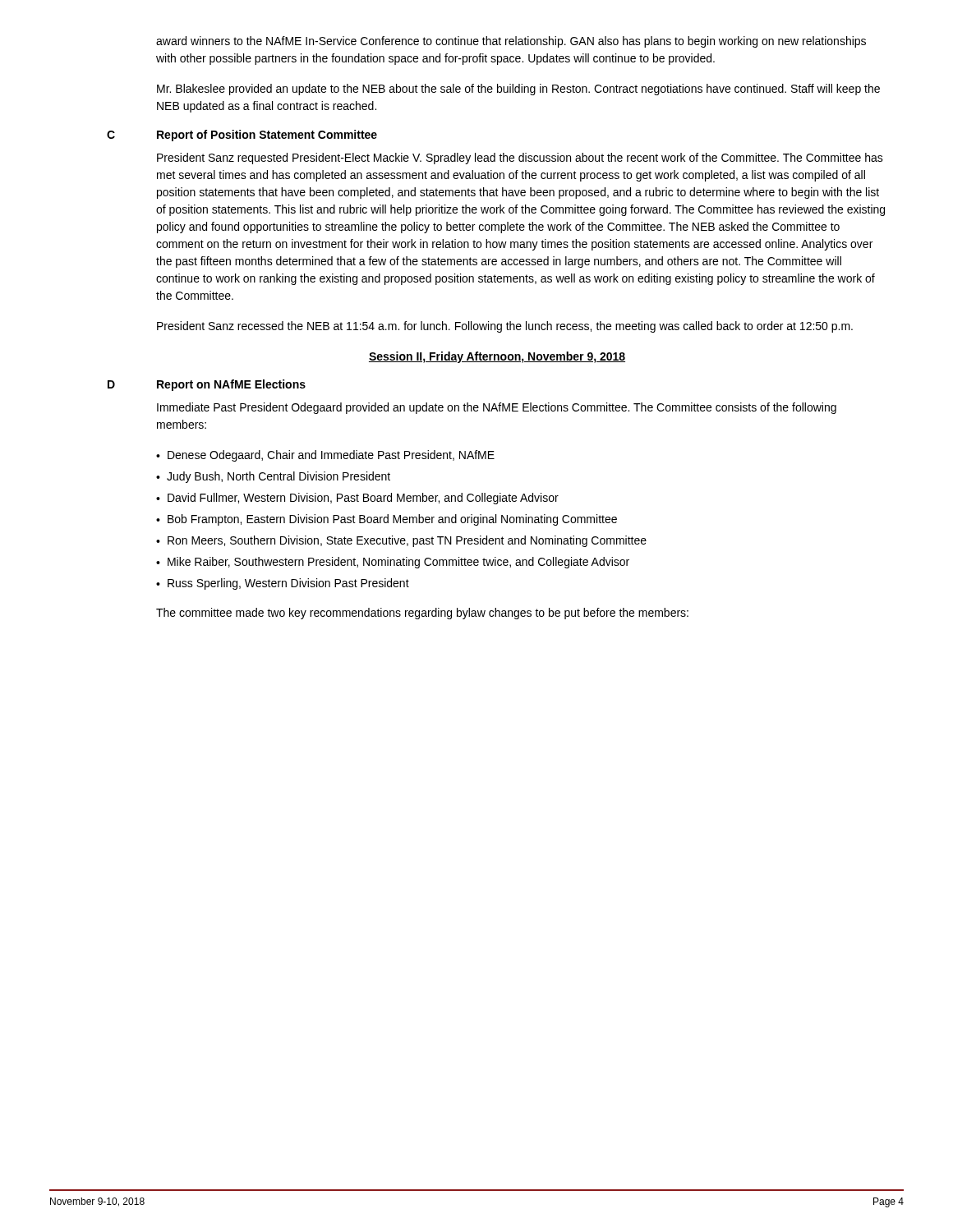The width and height of the screenshot is (953, 1232).
Task: Select the passage starting "D Report on NAfME Elections"
Action: pyautogui.click(x=207, y=385)
